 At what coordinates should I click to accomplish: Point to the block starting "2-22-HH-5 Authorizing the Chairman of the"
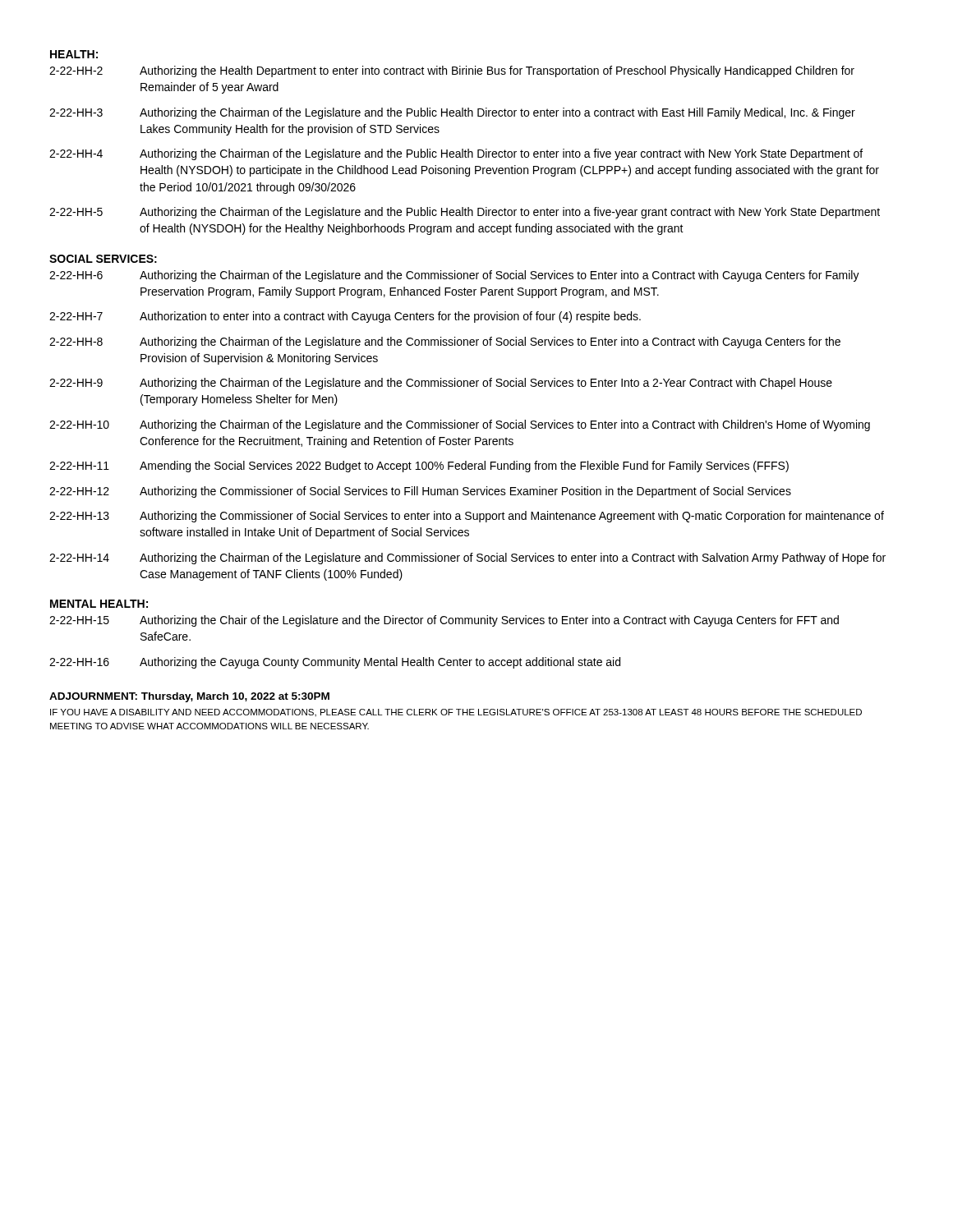[x=468, y=220]
